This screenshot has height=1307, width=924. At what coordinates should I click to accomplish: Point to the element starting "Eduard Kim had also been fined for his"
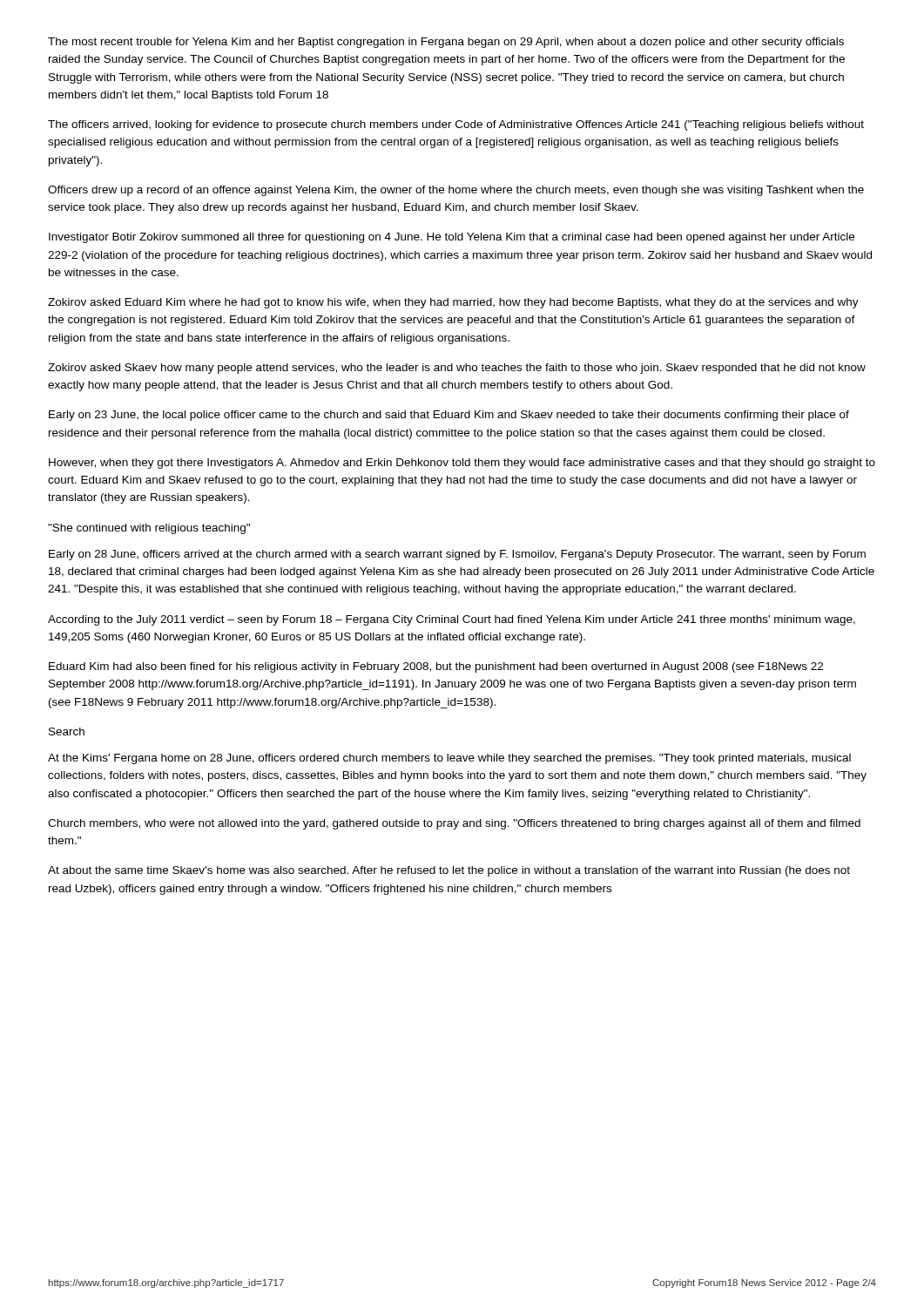pos(452,684)
